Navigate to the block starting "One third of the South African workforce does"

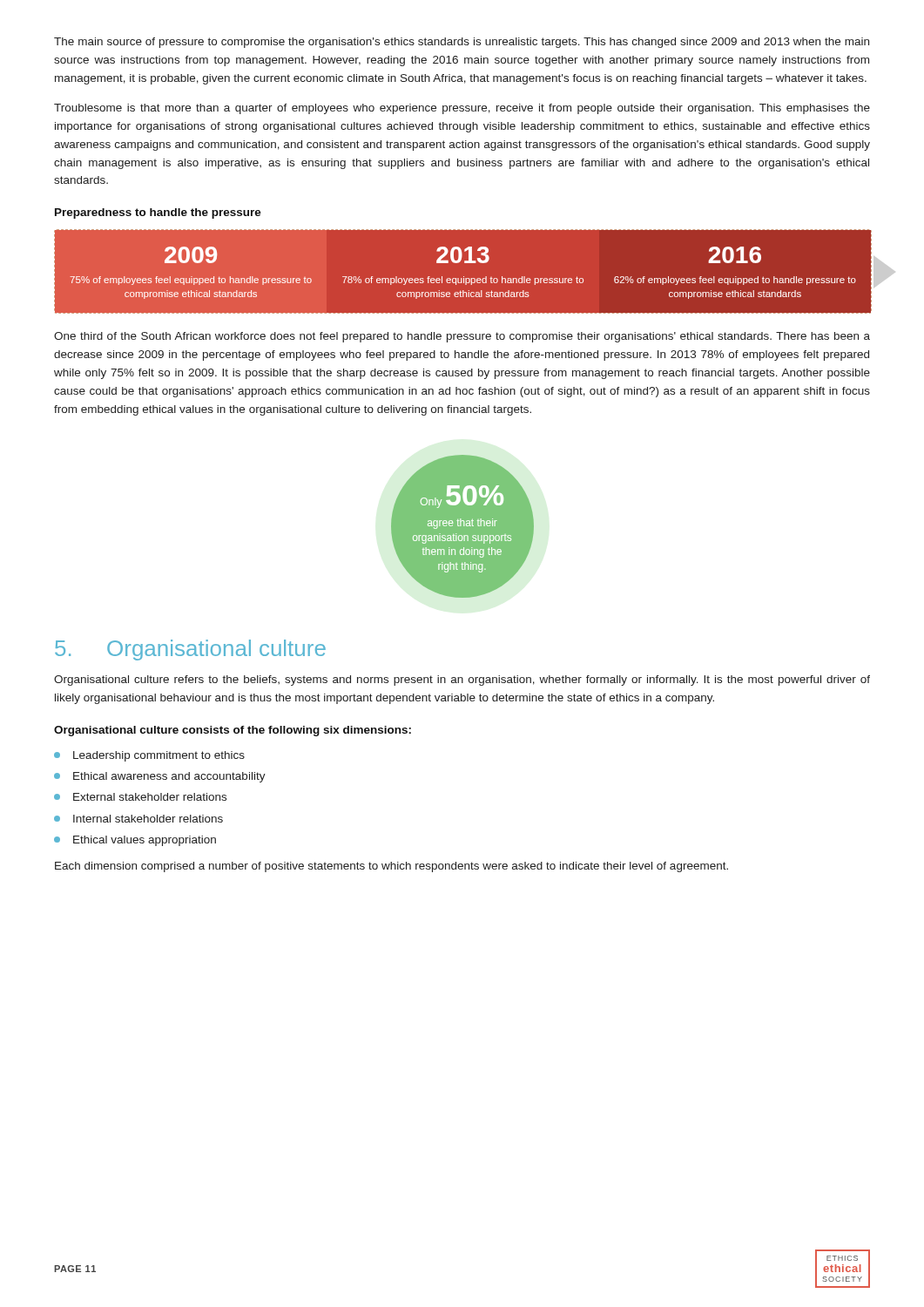point(462,373)
